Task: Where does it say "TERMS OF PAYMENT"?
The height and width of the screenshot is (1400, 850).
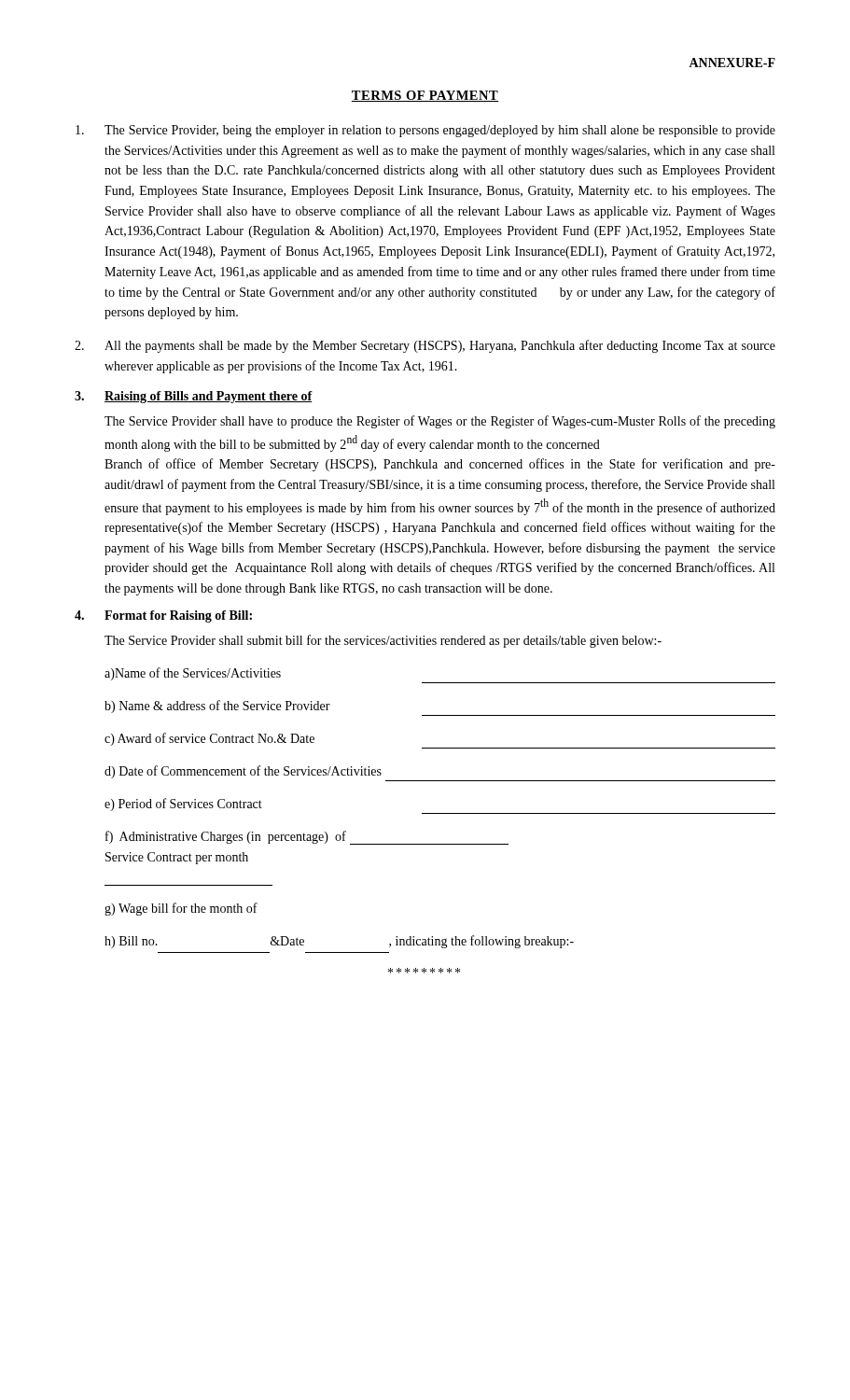Action: 425,95
